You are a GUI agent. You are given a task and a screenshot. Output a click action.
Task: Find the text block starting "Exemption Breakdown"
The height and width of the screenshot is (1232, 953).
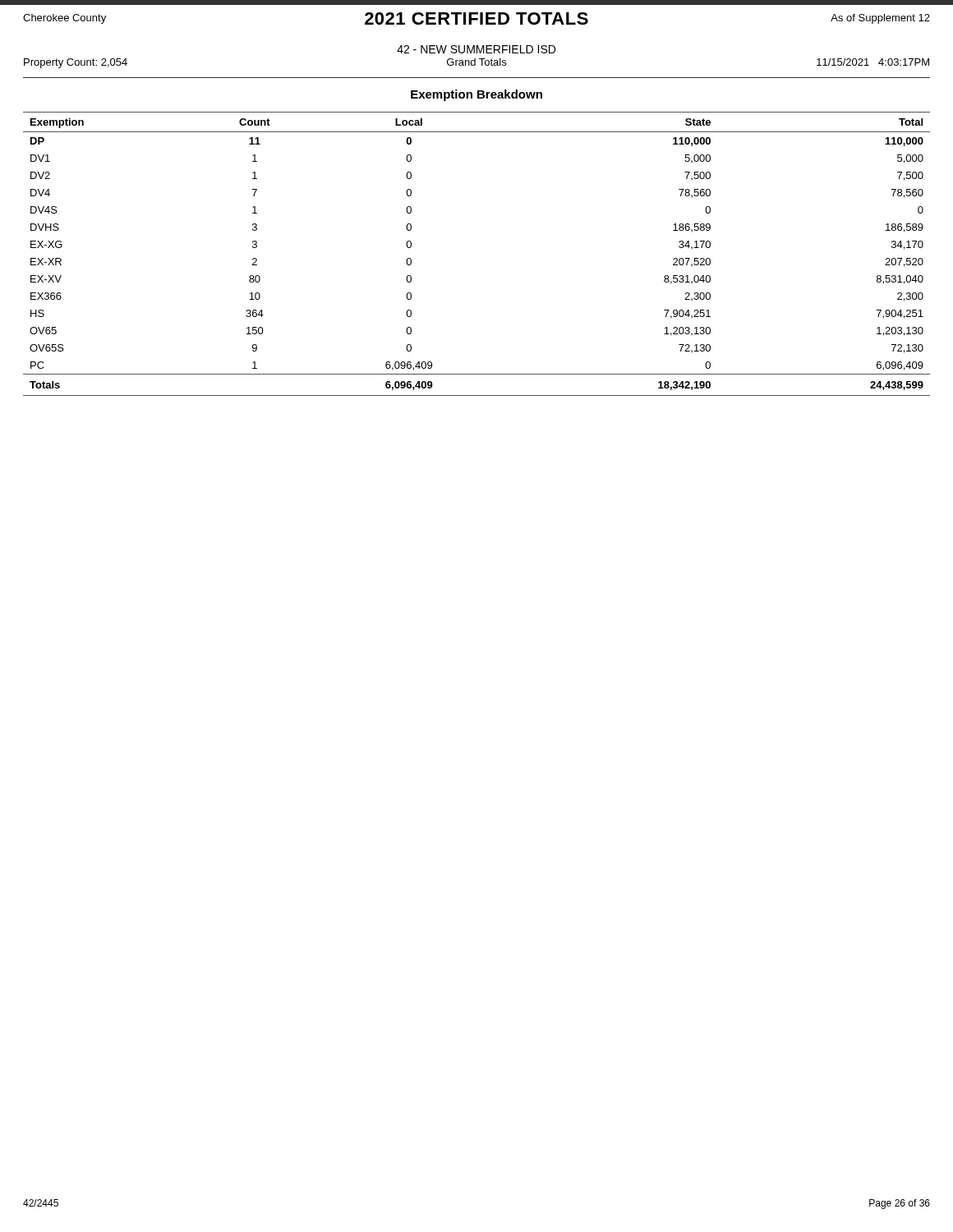(476, 94)
